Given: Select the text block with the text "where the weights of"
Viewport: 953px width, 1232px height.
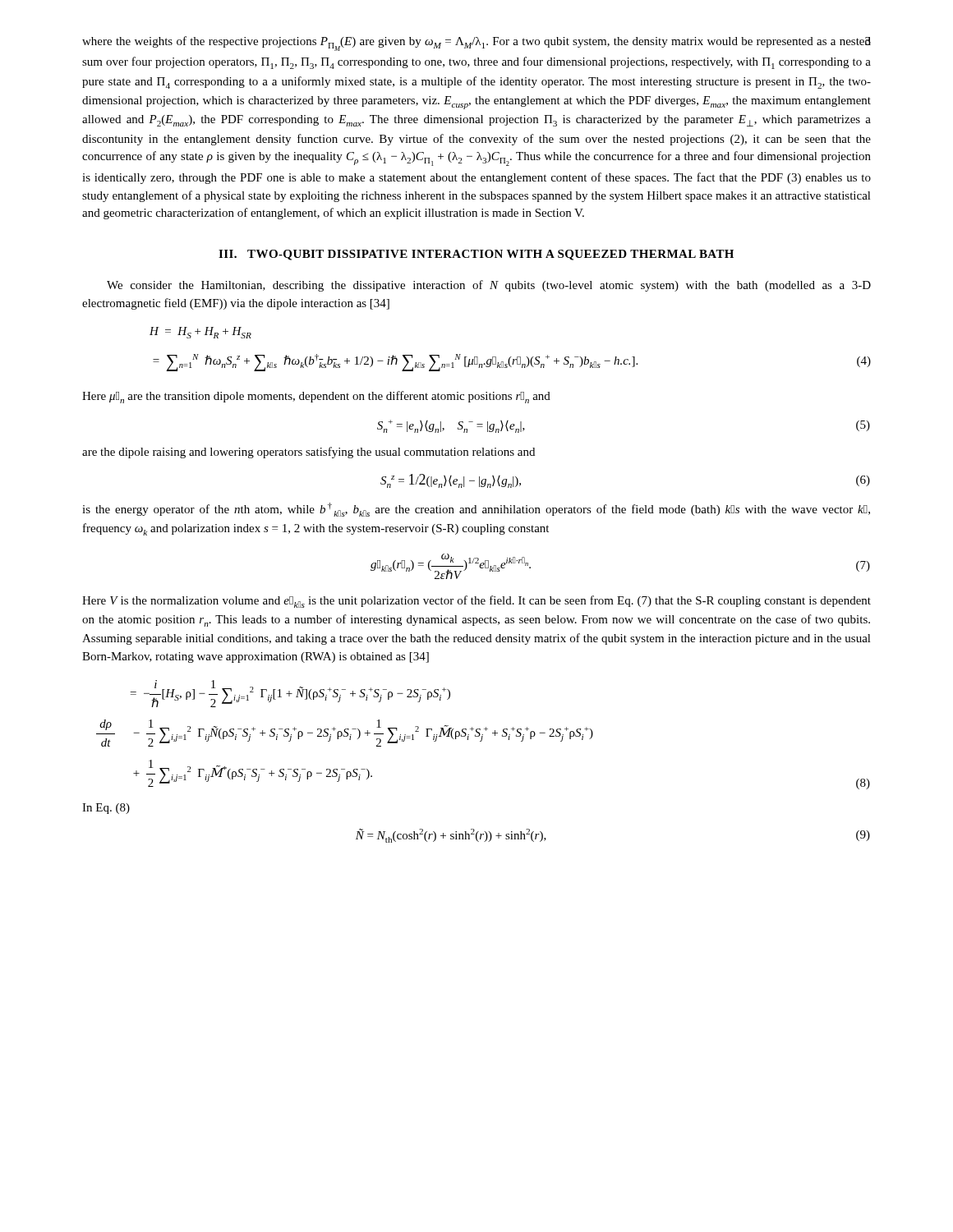Looking at the screenshot, I should [476, 127].
